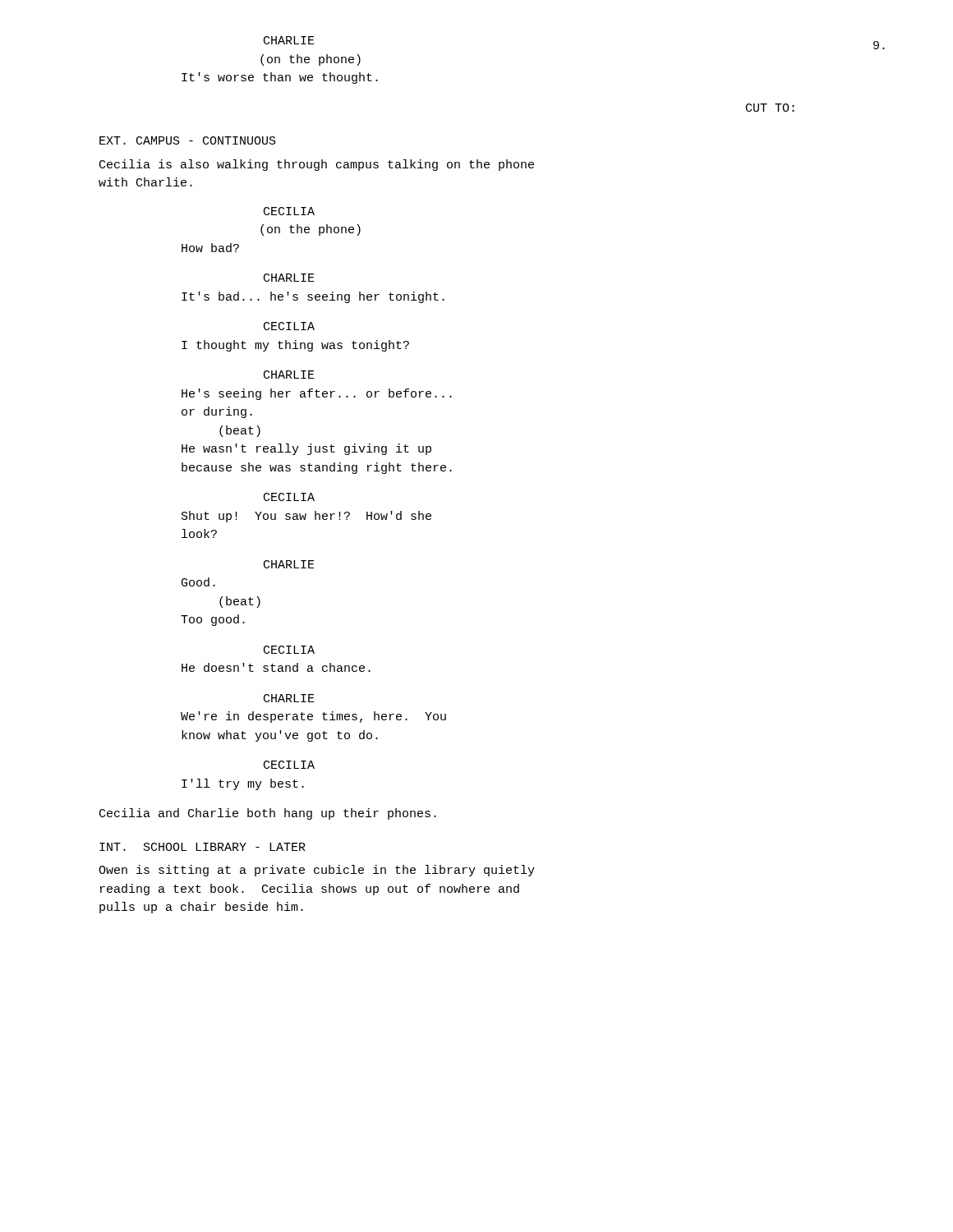953x1232 pixels.
Task: Locate the text block that reads "He's seeing her after... or"
Action: point(317,394)
